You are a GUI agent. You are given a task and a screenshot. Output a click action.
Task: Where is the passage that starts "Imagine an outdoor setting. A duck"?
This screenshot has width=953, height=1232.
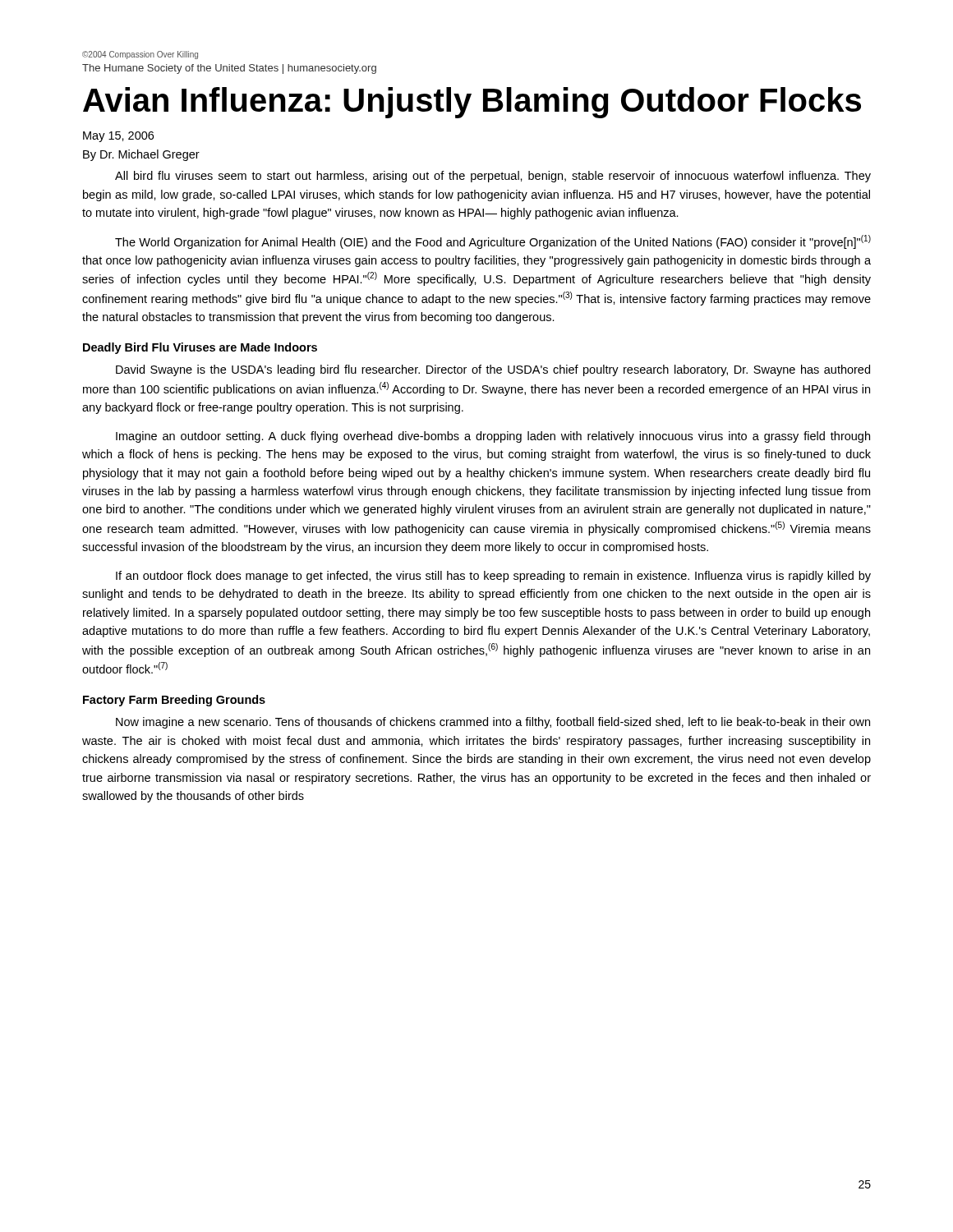click(476, 492)
